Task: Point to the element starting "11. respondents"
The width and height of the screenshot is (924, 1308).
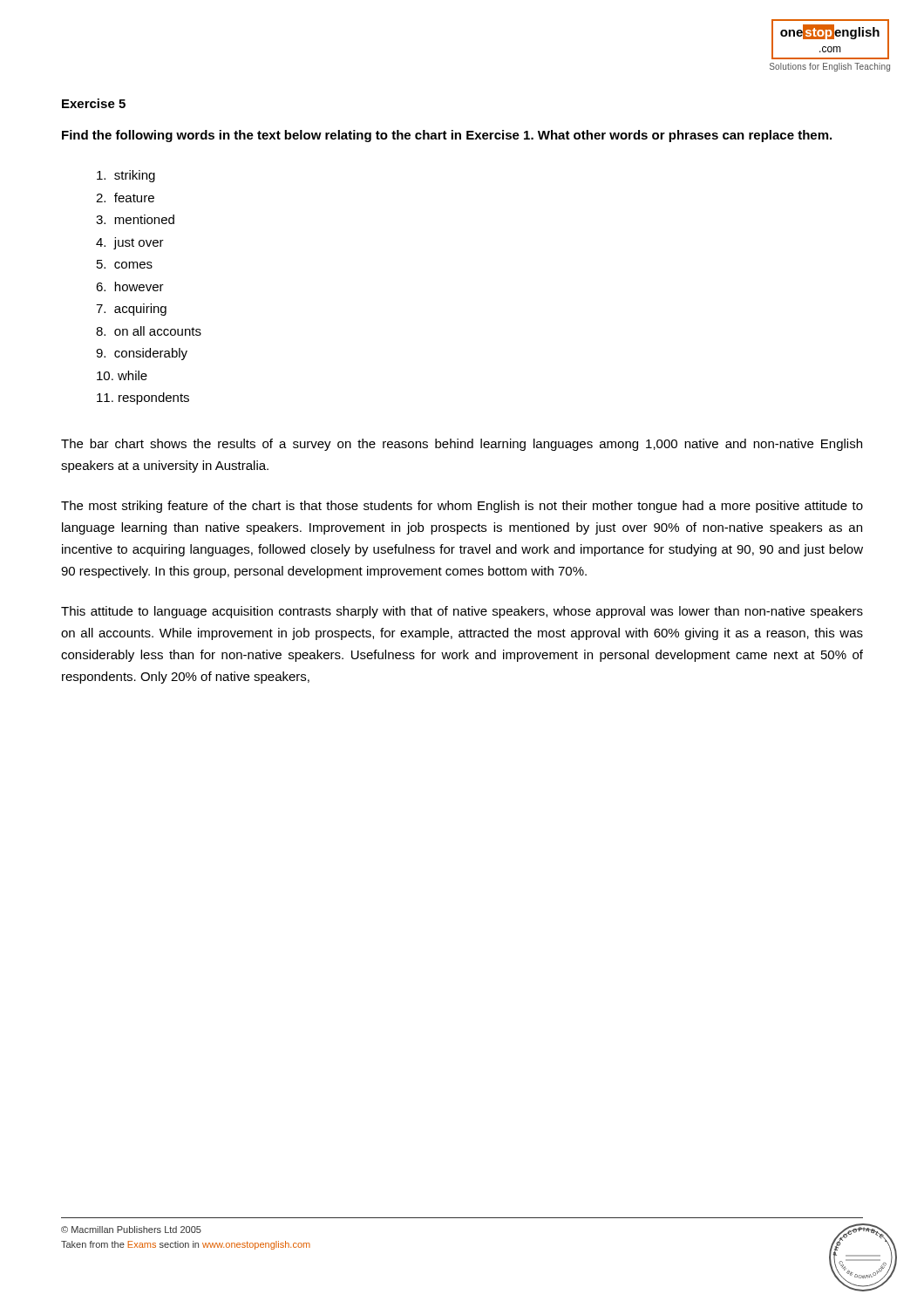Action: (143, 397)
